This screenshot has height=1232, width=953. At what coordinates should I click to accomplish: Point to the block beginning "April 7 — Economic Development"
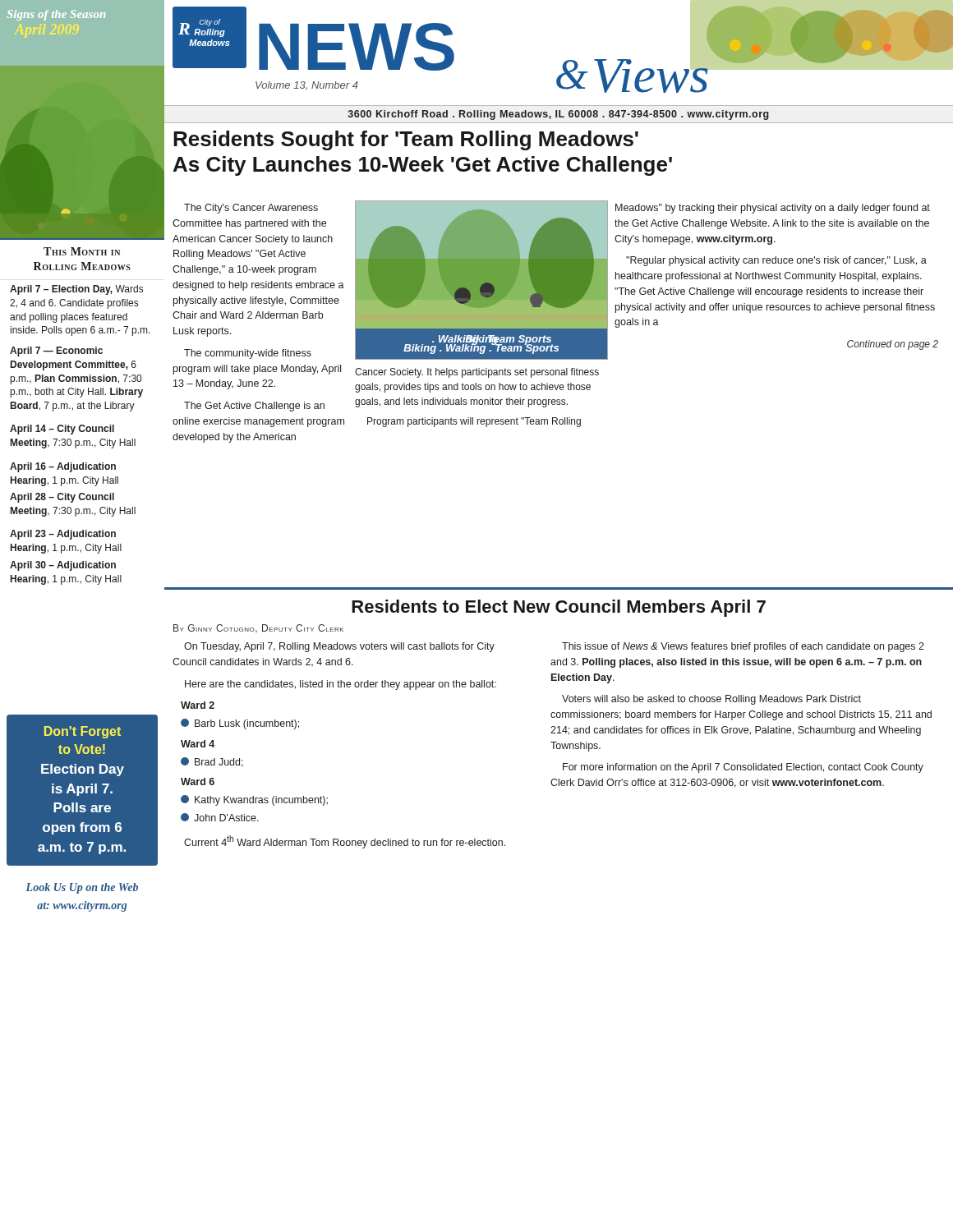[76, 378]
